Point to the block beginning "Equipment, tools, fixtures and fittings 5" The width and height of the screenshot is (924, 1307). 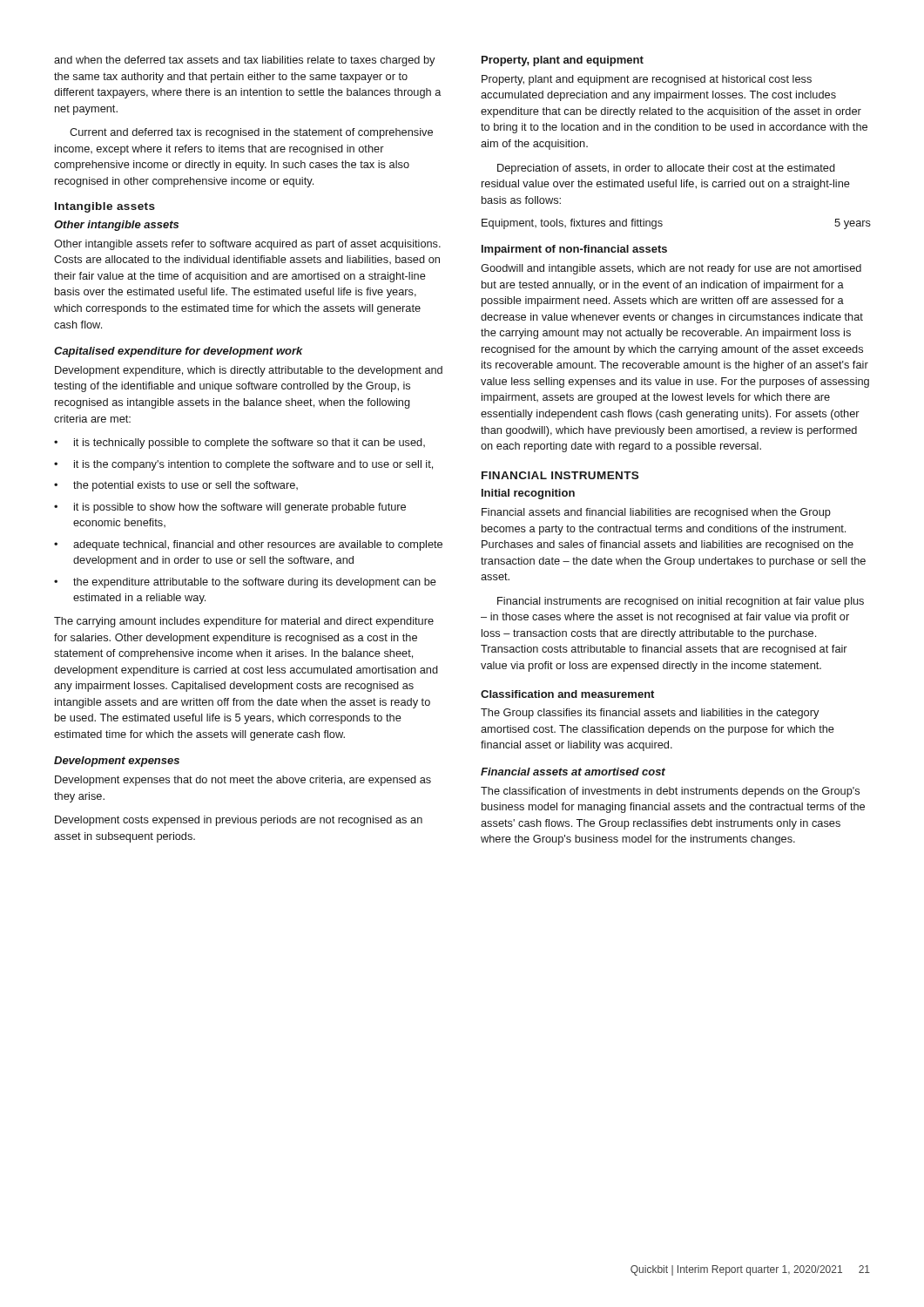[x=572, y=223]
